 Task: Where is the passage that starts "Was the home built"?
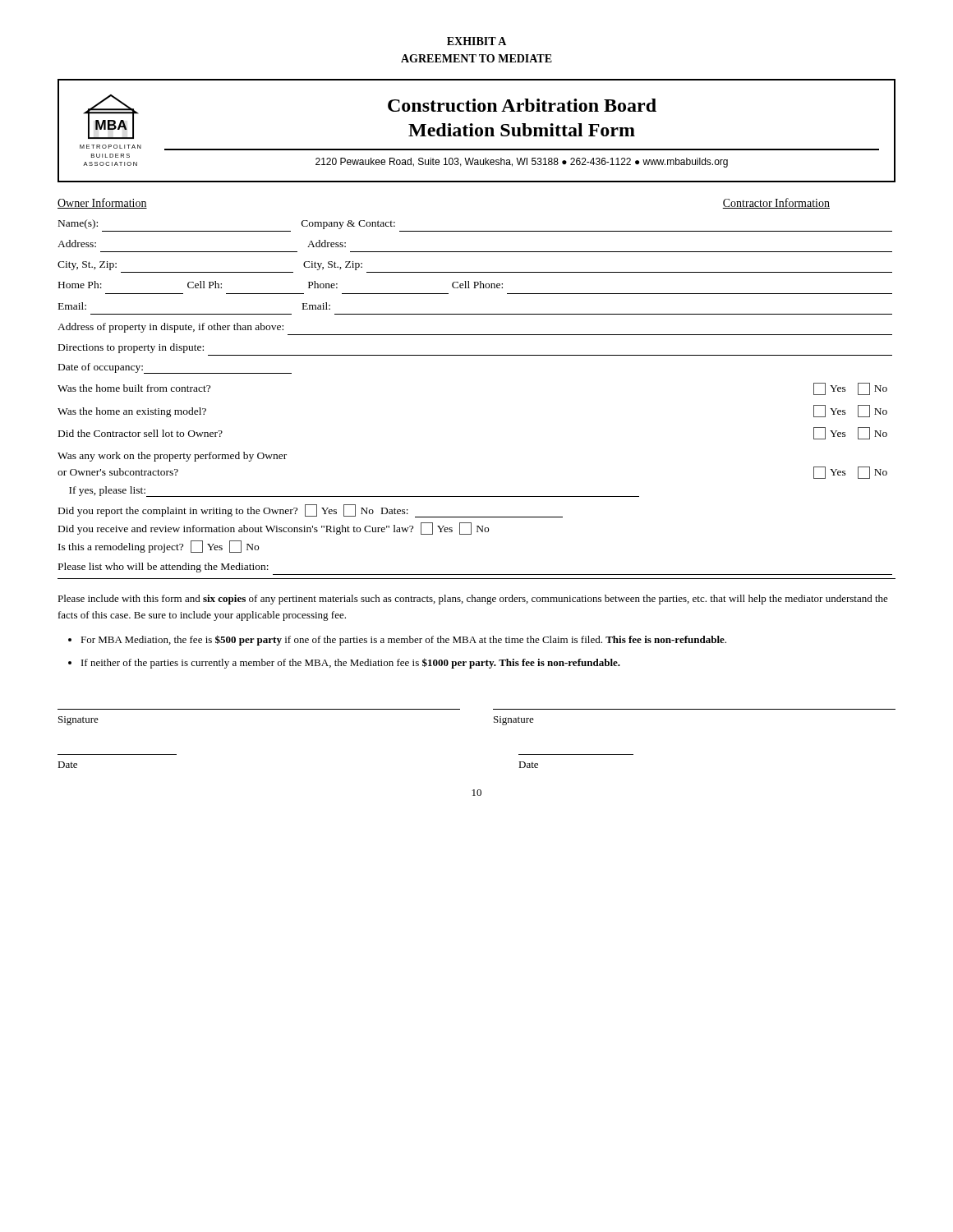pyautogui.click(x=129, y=389)
